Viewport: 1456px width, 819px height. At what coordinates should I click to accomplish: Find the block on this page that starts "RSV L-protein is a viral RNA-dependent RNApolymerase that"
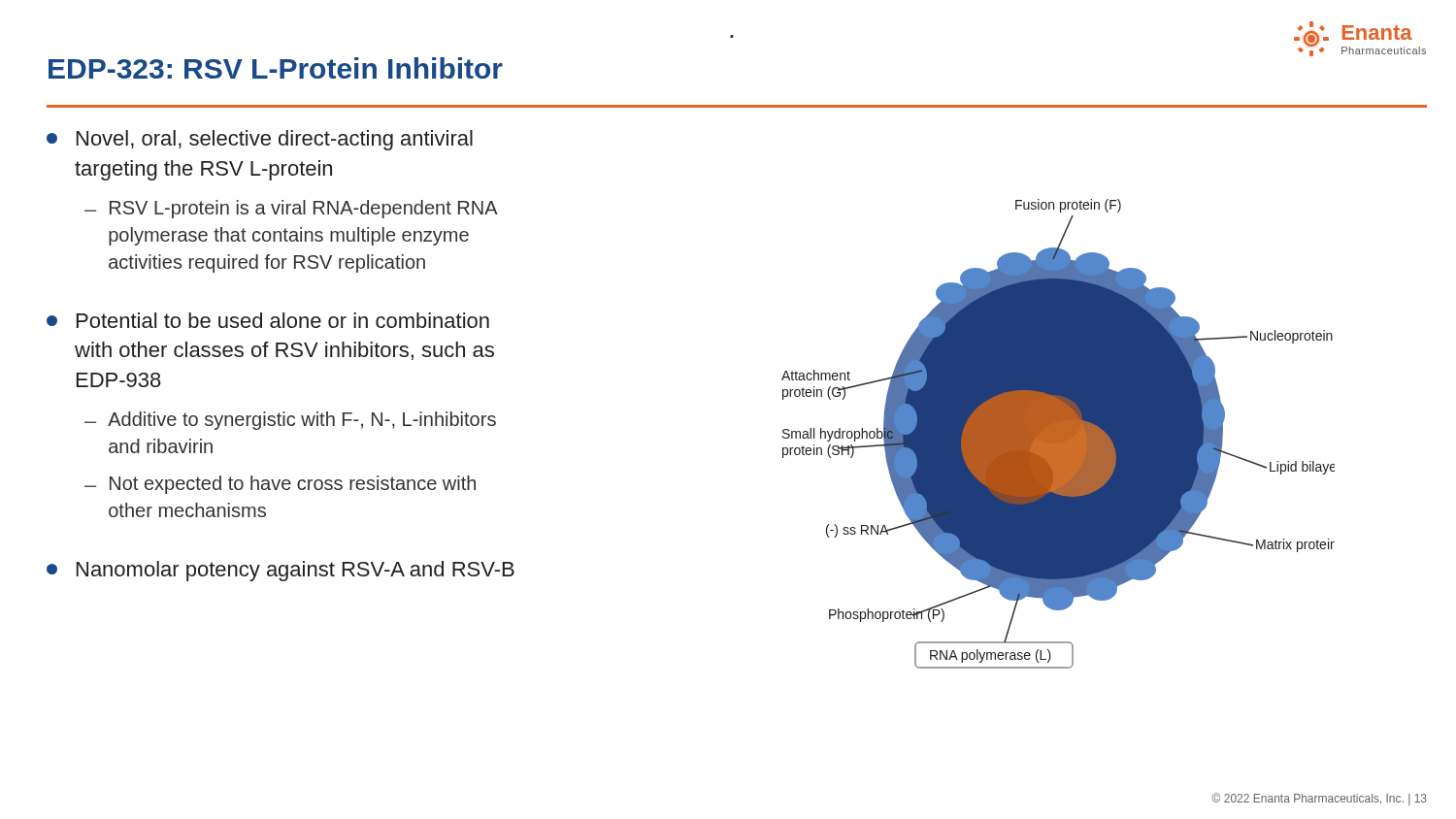(x=303, y=234)
